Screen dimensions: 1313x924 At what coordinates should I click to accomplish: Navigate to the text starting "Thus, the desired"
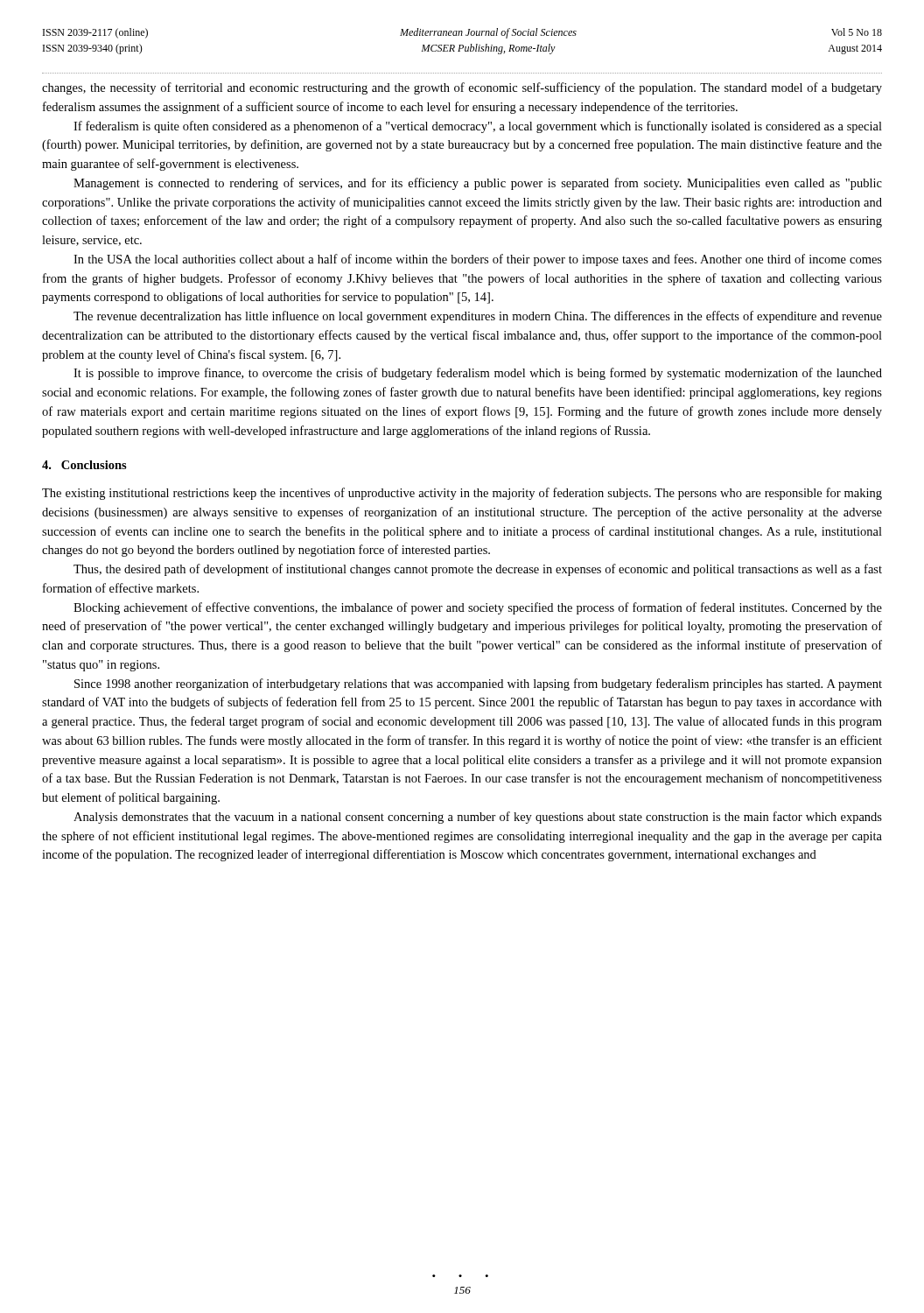coord(462,579)
